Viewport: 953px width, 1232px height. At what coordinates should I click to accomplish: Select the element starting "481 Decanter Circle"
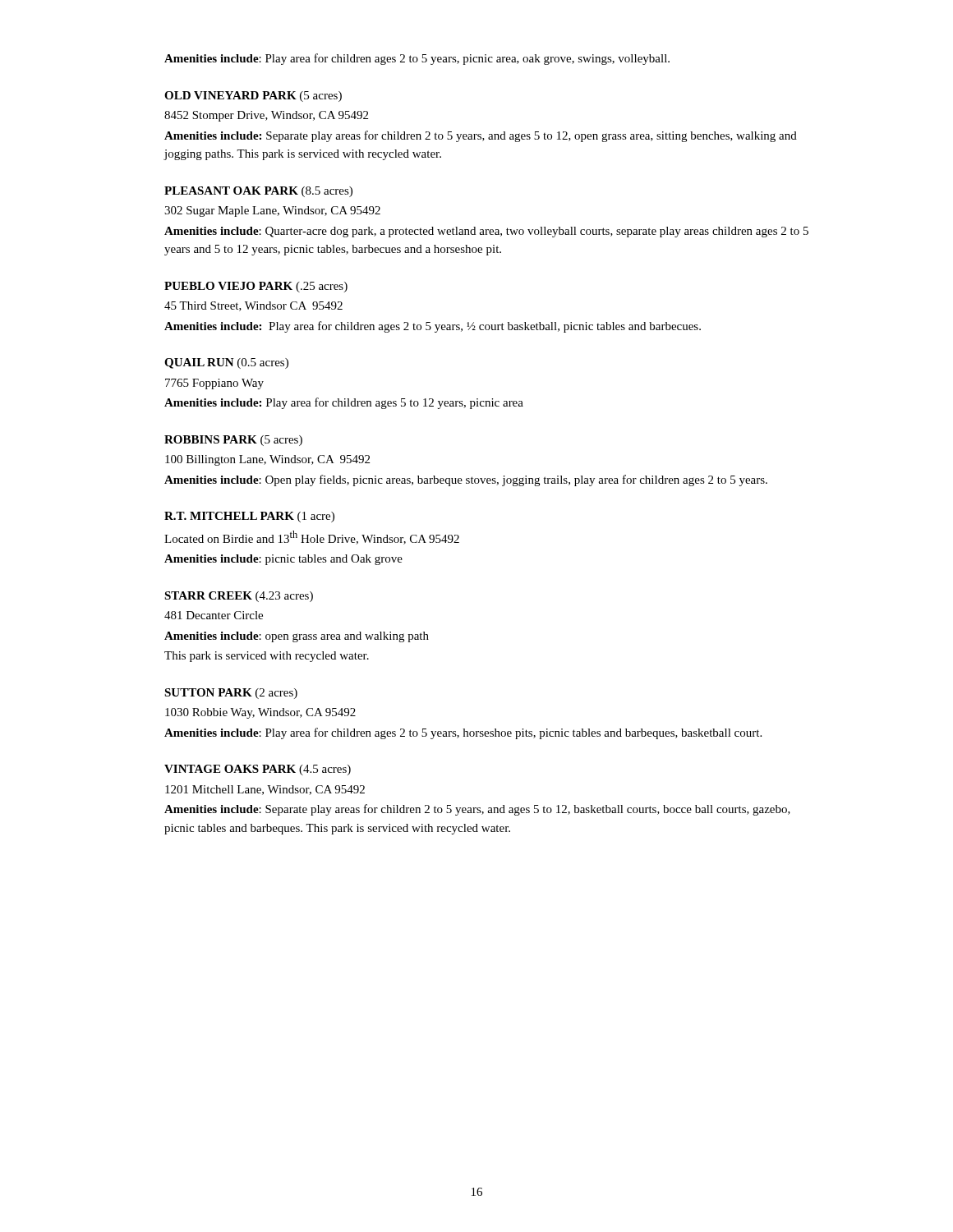coord(214,615)
